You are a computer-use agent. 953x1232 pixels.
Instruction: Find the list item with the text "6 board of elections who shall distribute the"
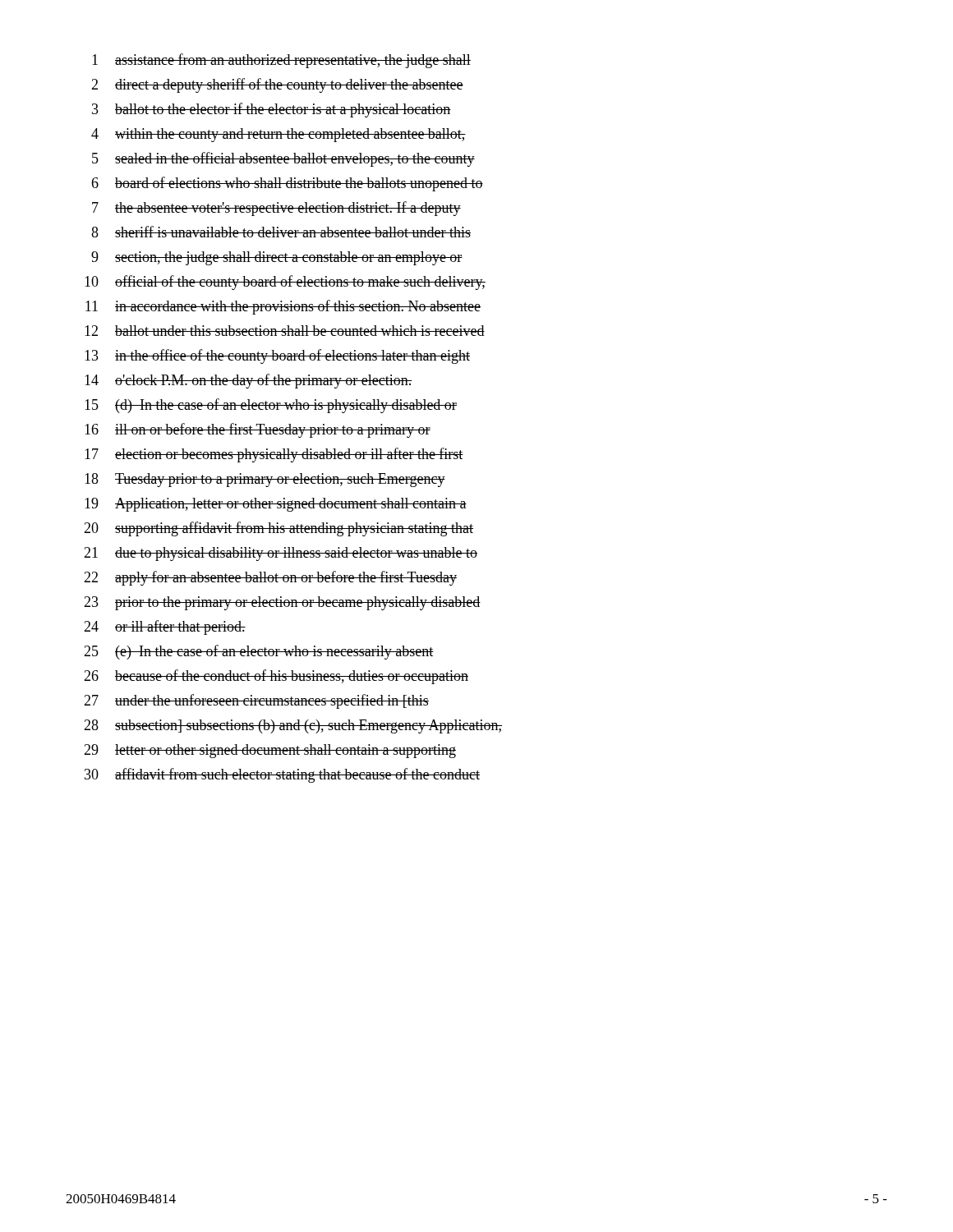[274, 184]
